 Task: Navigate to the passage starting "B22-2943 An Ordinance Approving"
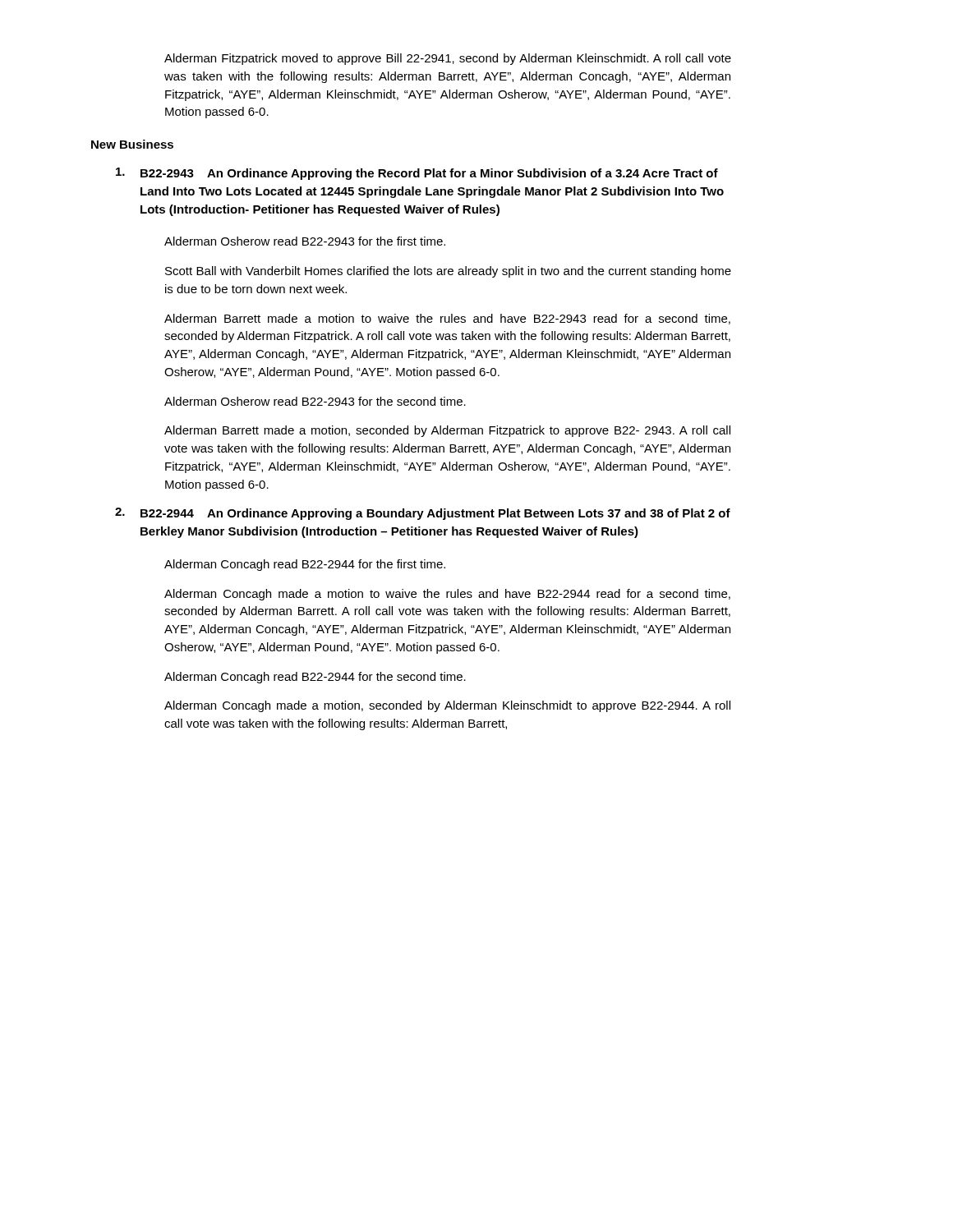[423, 191]
